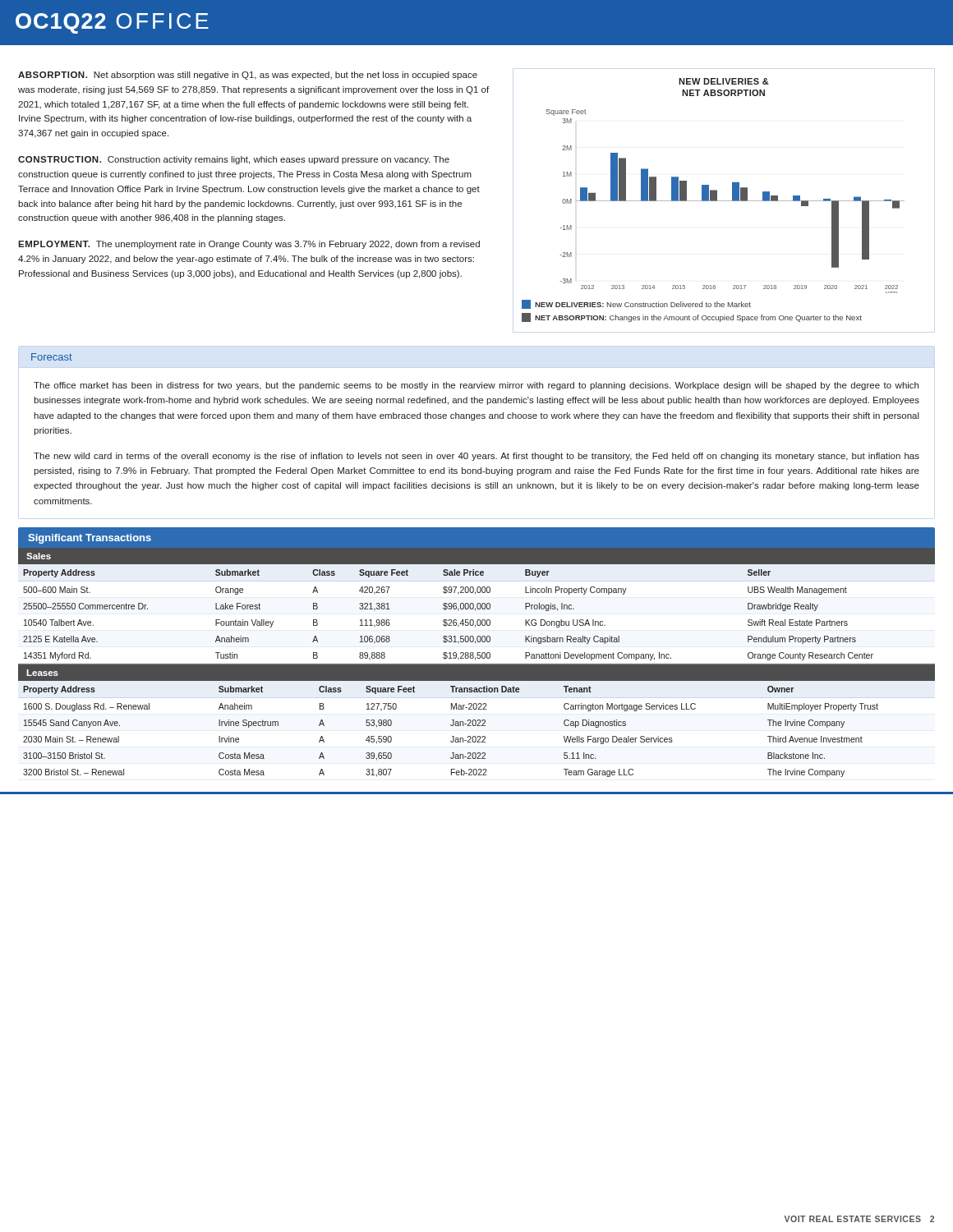Find the text block with the text "The office market has been in distress"
The height and width of the screenshot is (1232, 953).
coord(476,443)
